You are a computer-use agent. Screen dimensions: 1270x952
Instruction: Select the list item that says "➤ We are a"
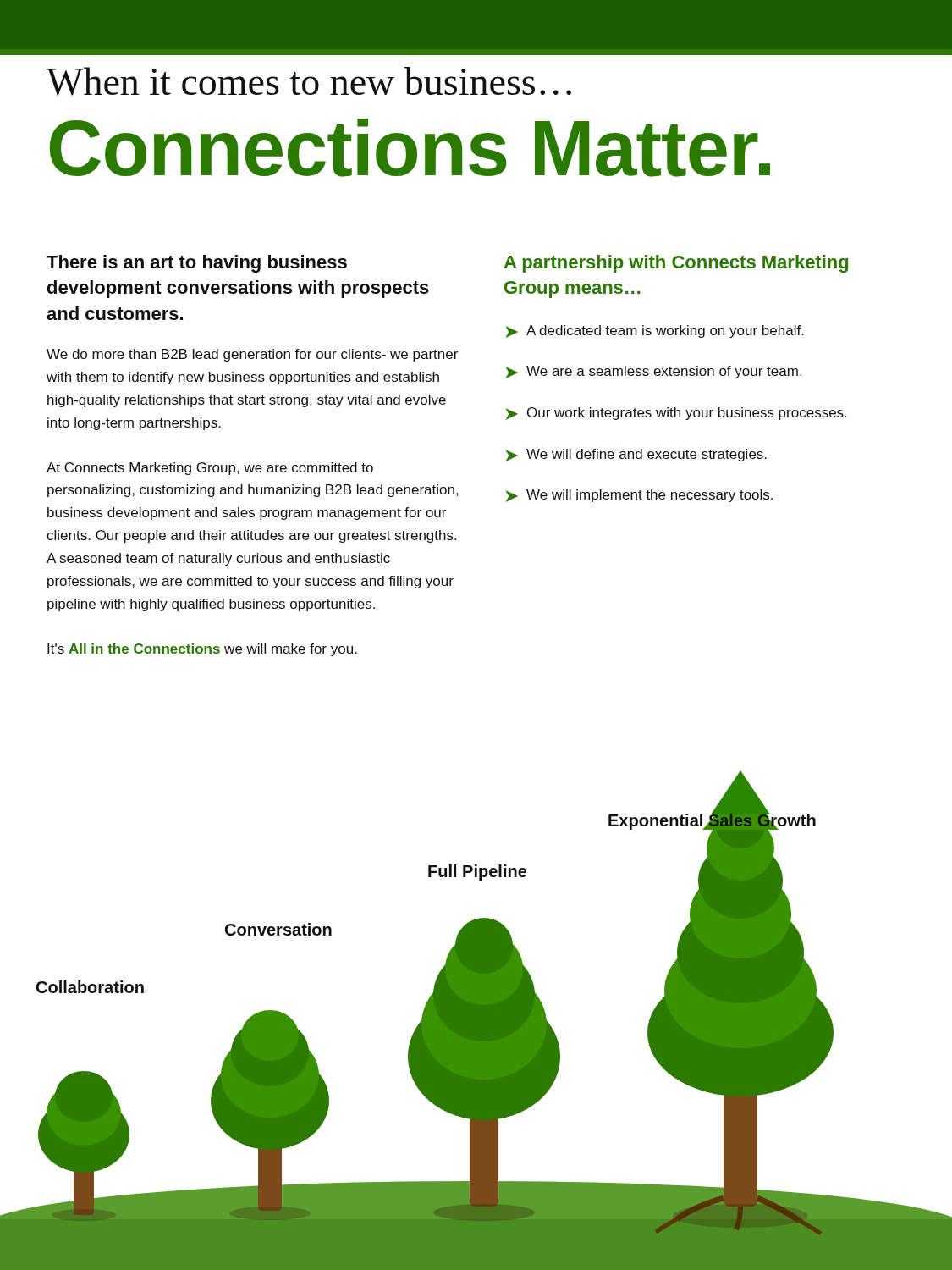tap(653, 373)
